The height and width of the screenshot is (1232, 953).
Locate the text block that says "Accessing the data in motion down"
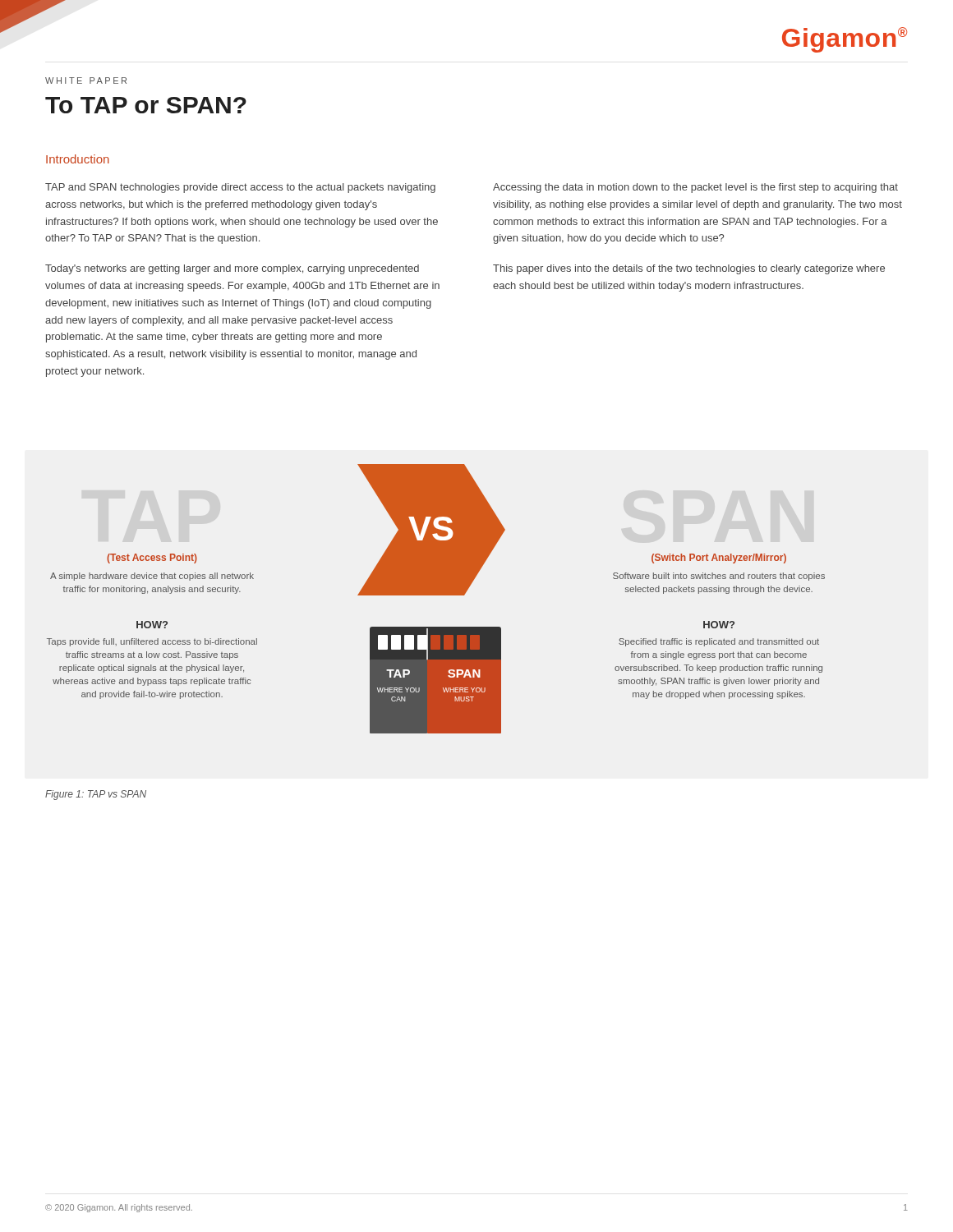point(700,237)
